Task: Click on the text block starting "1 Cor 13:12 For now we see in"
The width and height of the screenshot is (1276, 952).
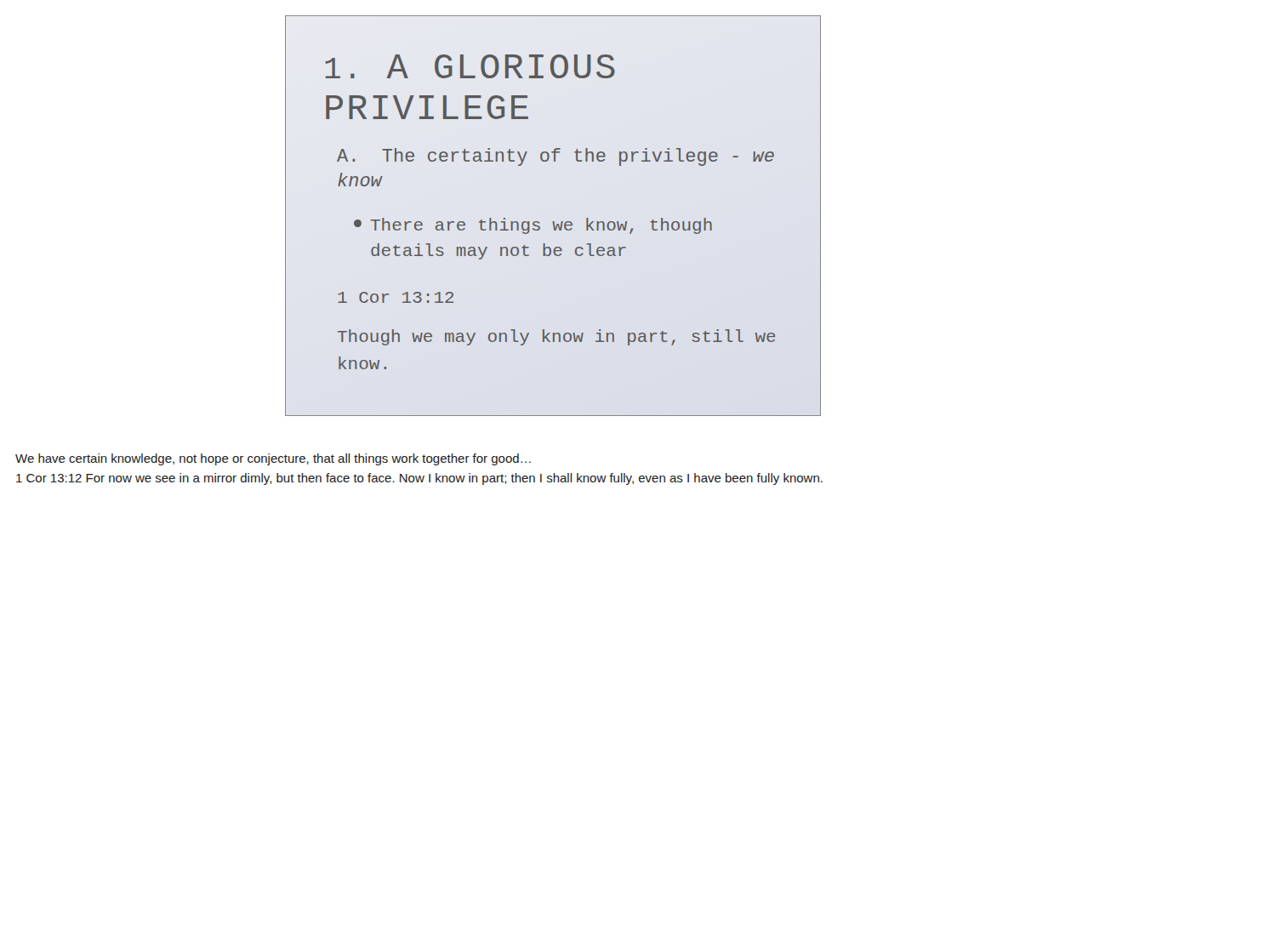Action: tap(419, 477)
